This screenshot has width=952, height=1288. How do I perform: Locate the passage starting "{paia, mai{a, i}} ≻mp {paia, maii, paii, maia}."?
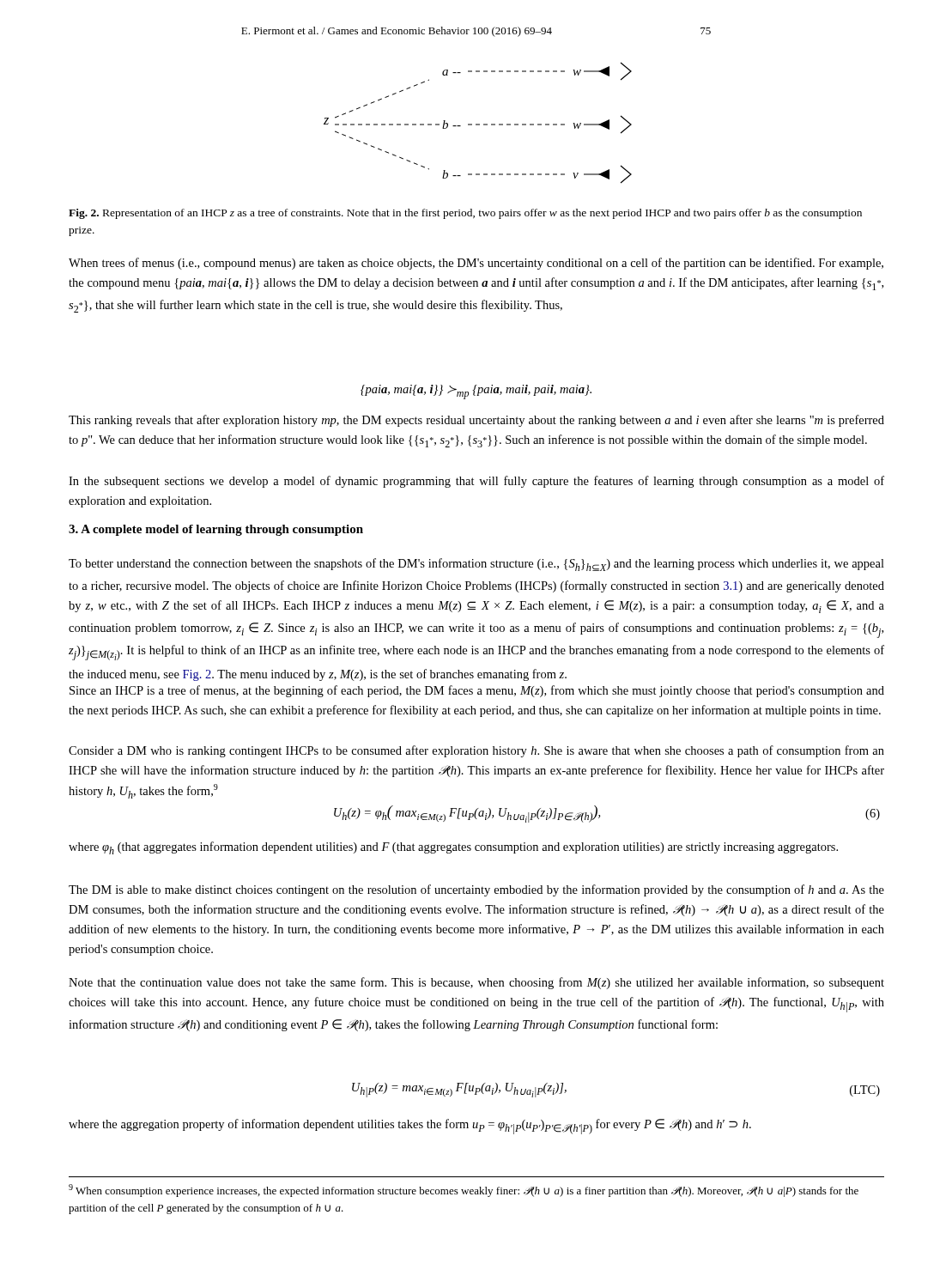(476, 391)
